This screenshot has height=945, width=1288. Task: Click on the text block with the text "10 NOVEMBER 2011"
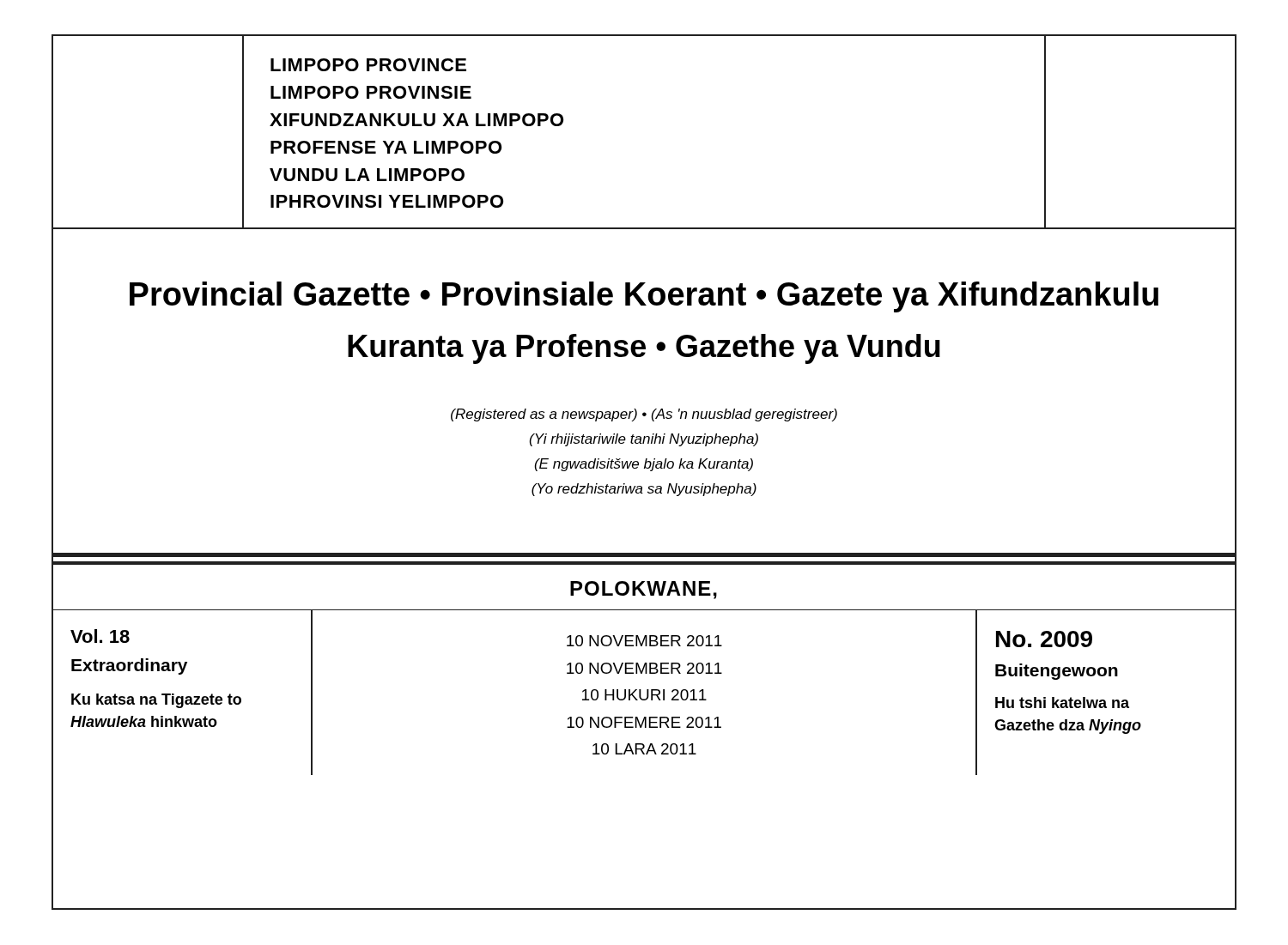pyautogui.click(x=644, y=695)
